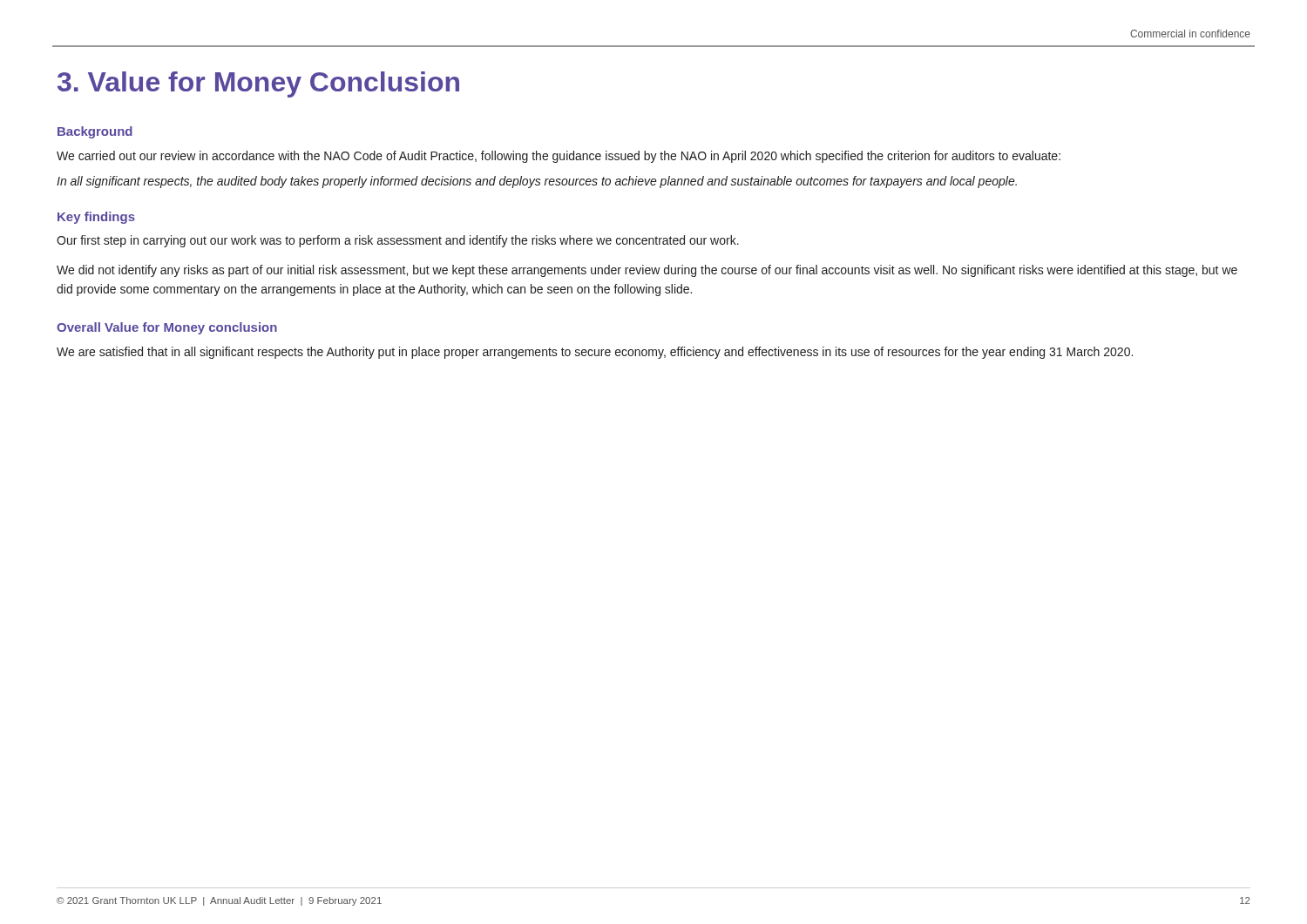
Task: Click on the passage starting "Overall Value for Money conclusion"
Action: [x=167, y=327]
